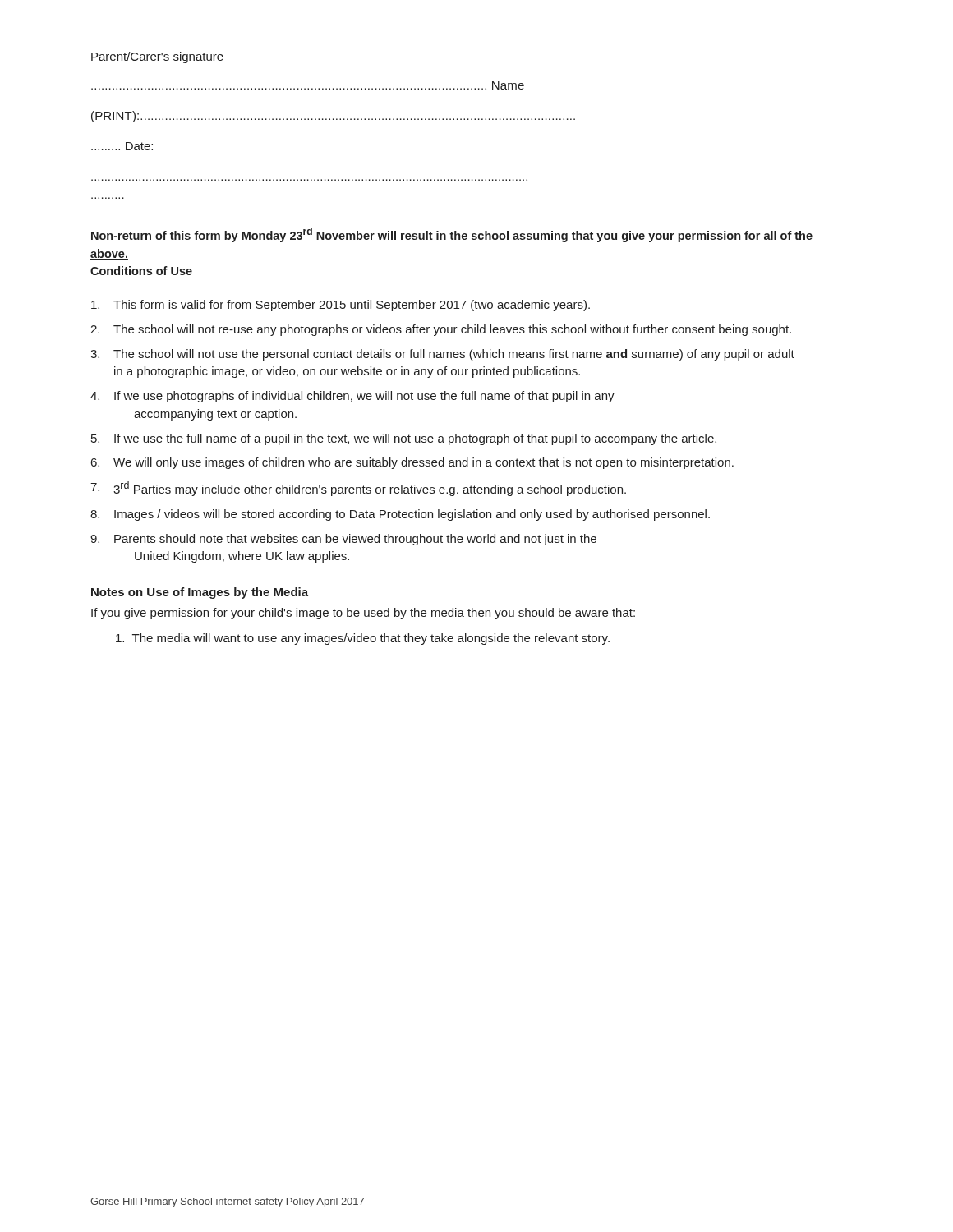Screen dimensions: 1232x953
Task: Select the text block that reads "If you give permission for your child's image"
Action: 363,612
